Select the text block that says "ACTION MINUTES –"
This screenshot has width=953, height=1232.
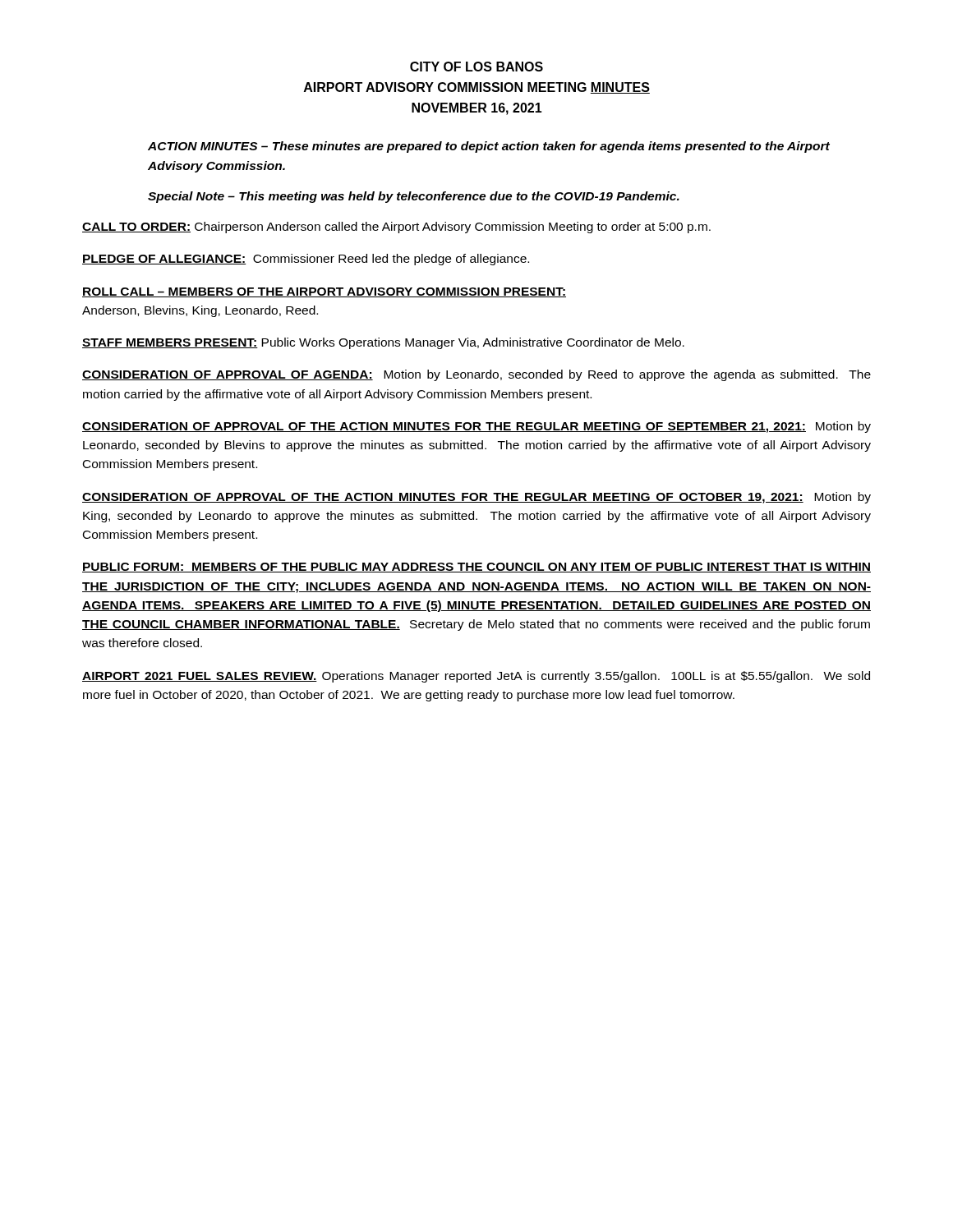click(489, 156)
